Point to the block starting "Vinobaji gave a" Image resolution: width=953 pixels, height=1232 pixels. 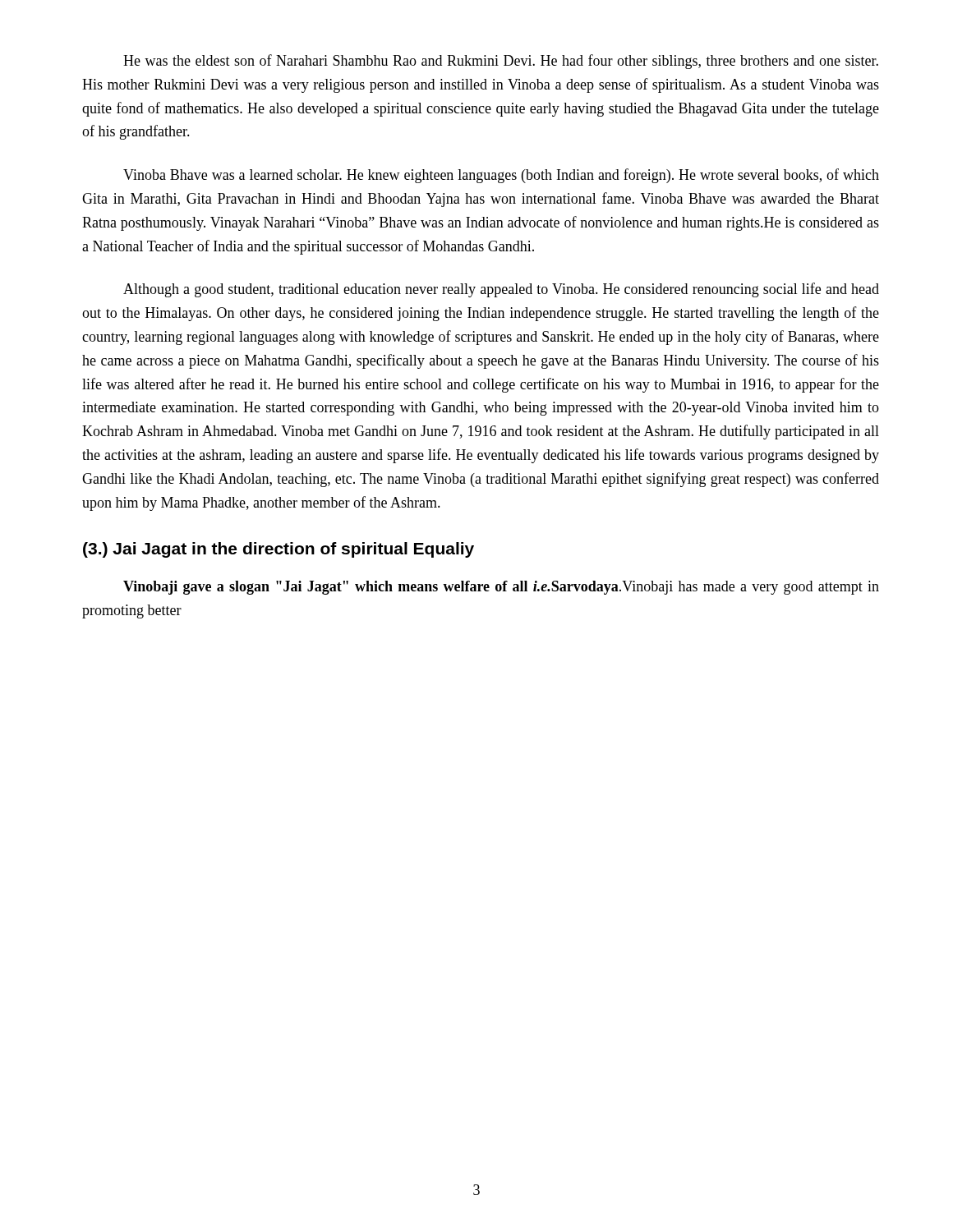pos(481,599)
